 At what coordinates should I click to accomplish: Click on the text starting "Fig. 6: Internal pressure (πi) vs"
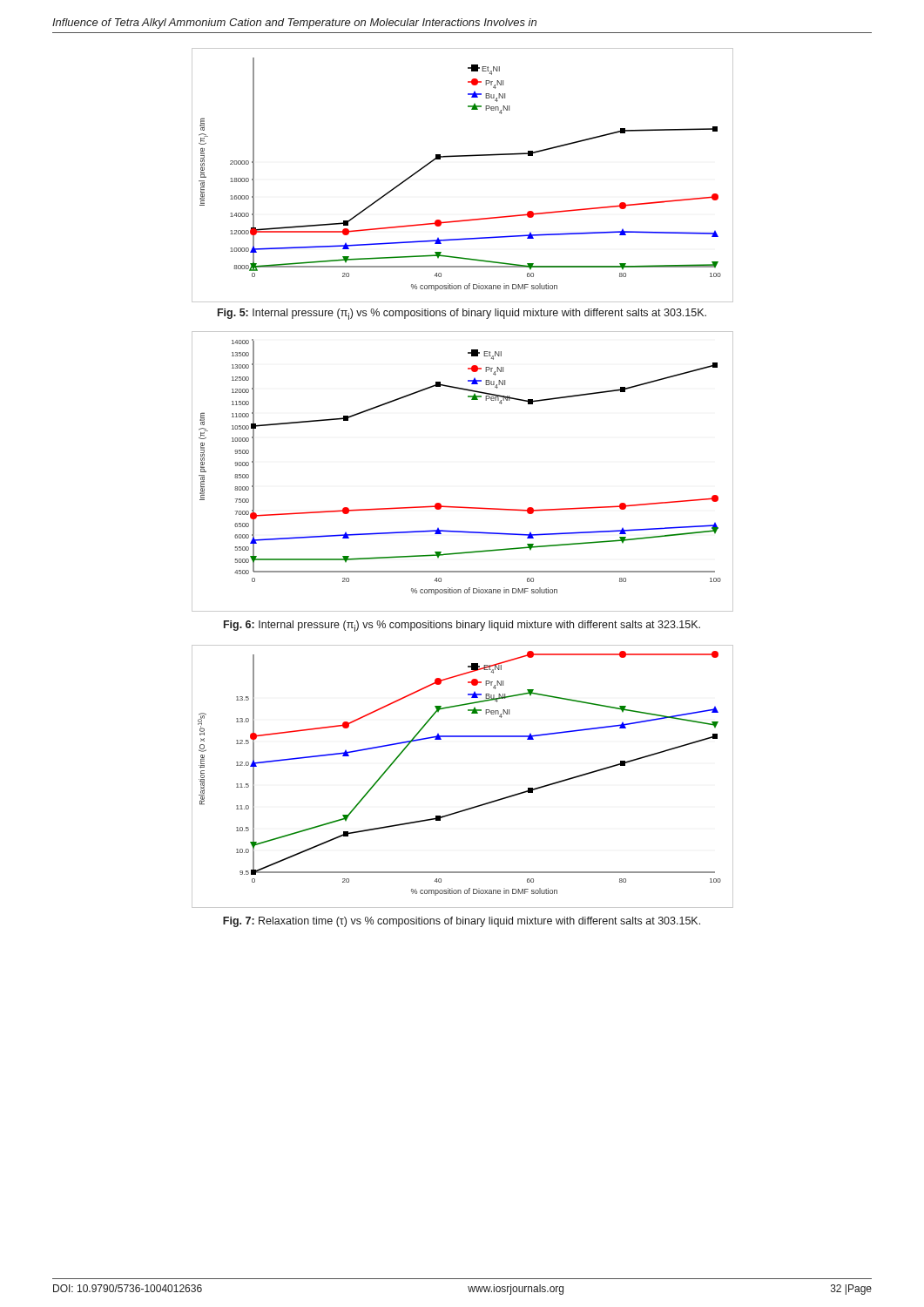coord(462,626)
